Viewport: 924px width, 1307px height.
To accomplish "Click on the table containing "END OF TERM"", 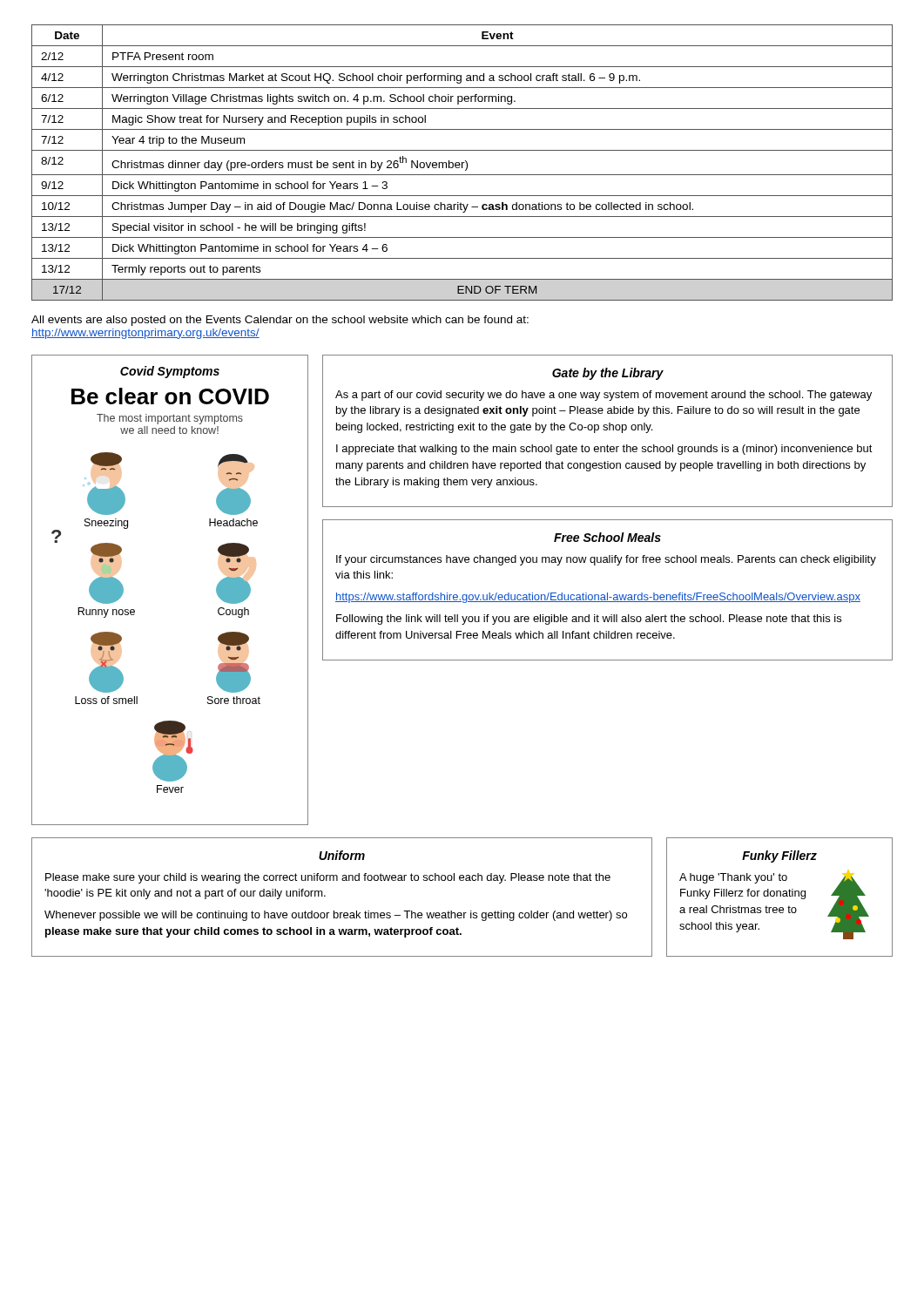I will click(462, 162).
